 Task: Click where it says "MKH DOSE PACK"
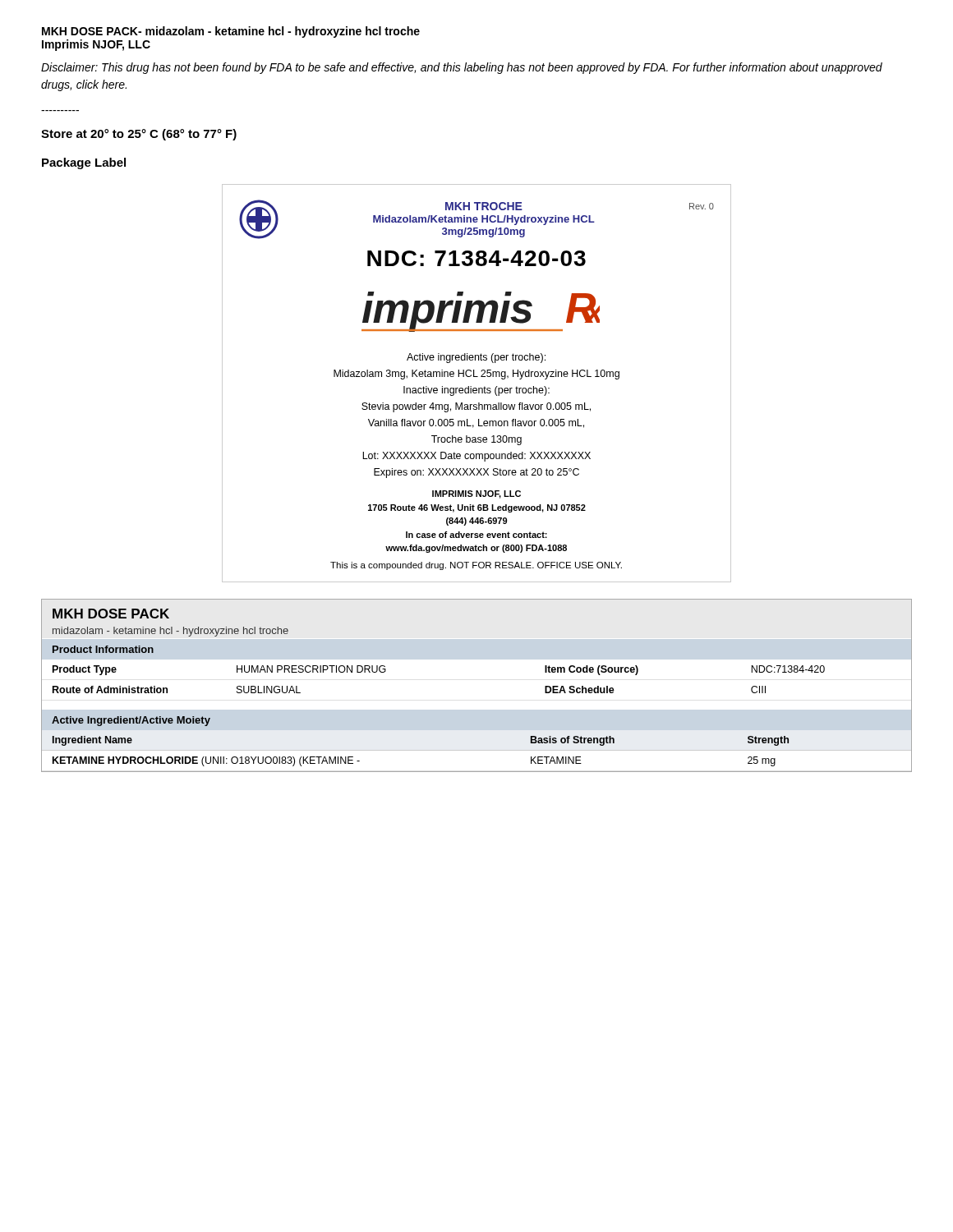click(x=111, y=614)
